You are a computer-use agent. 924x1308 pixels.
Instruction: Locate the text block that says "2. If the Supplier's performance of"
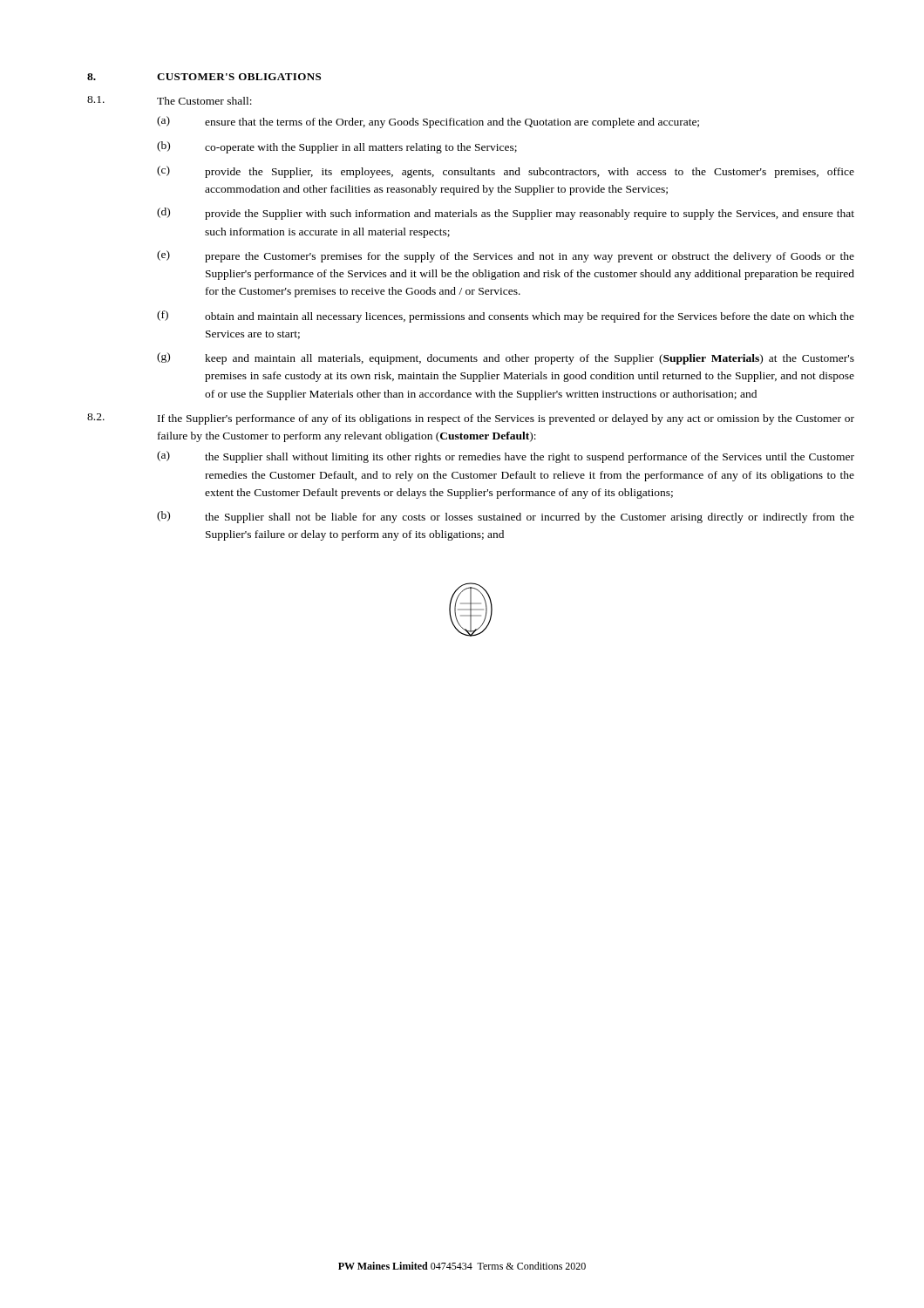[x=471, y=427]
